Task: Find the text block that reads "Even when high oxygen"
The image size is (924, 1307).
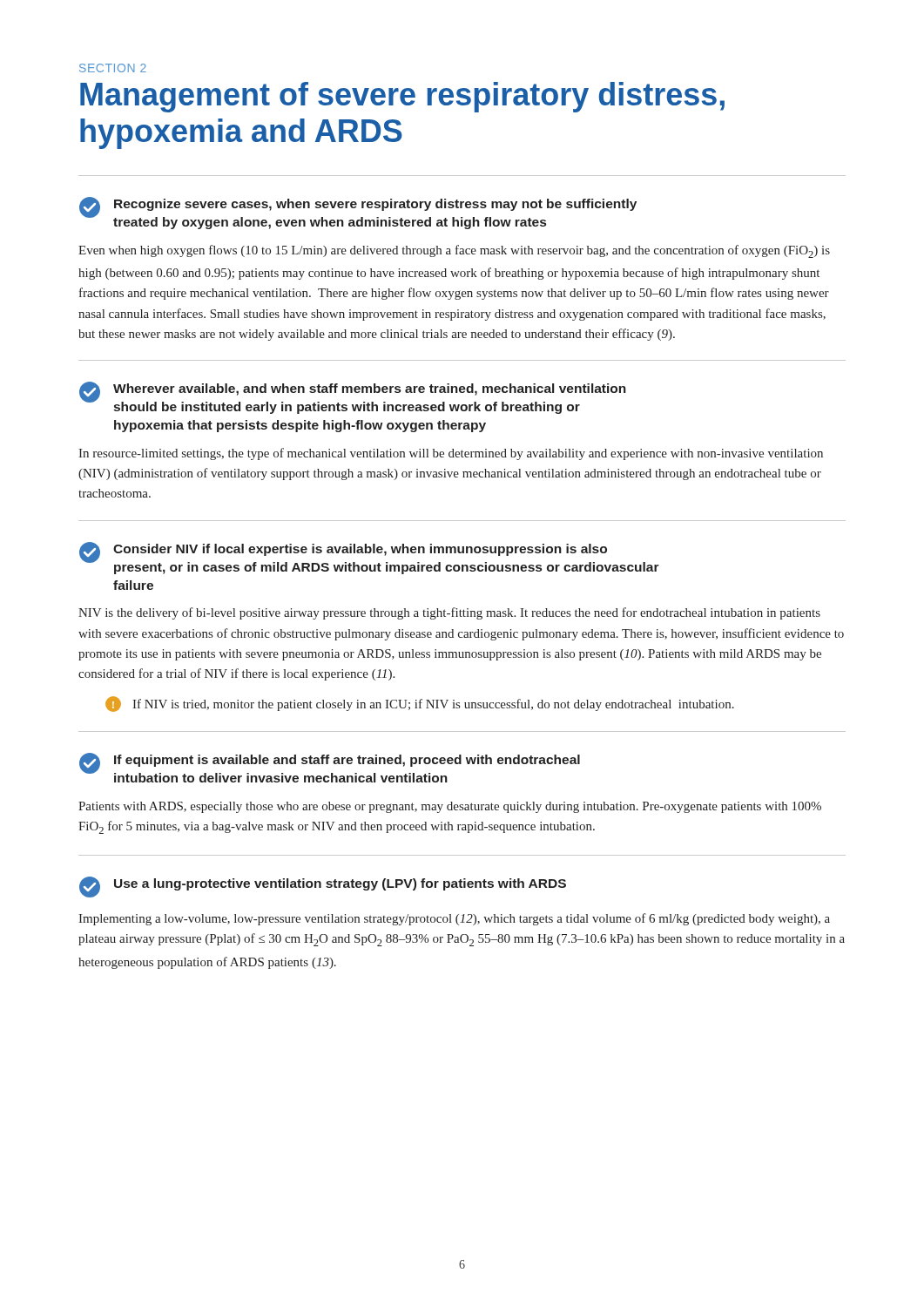Action: pyautogui.click(x=454, y=292)
